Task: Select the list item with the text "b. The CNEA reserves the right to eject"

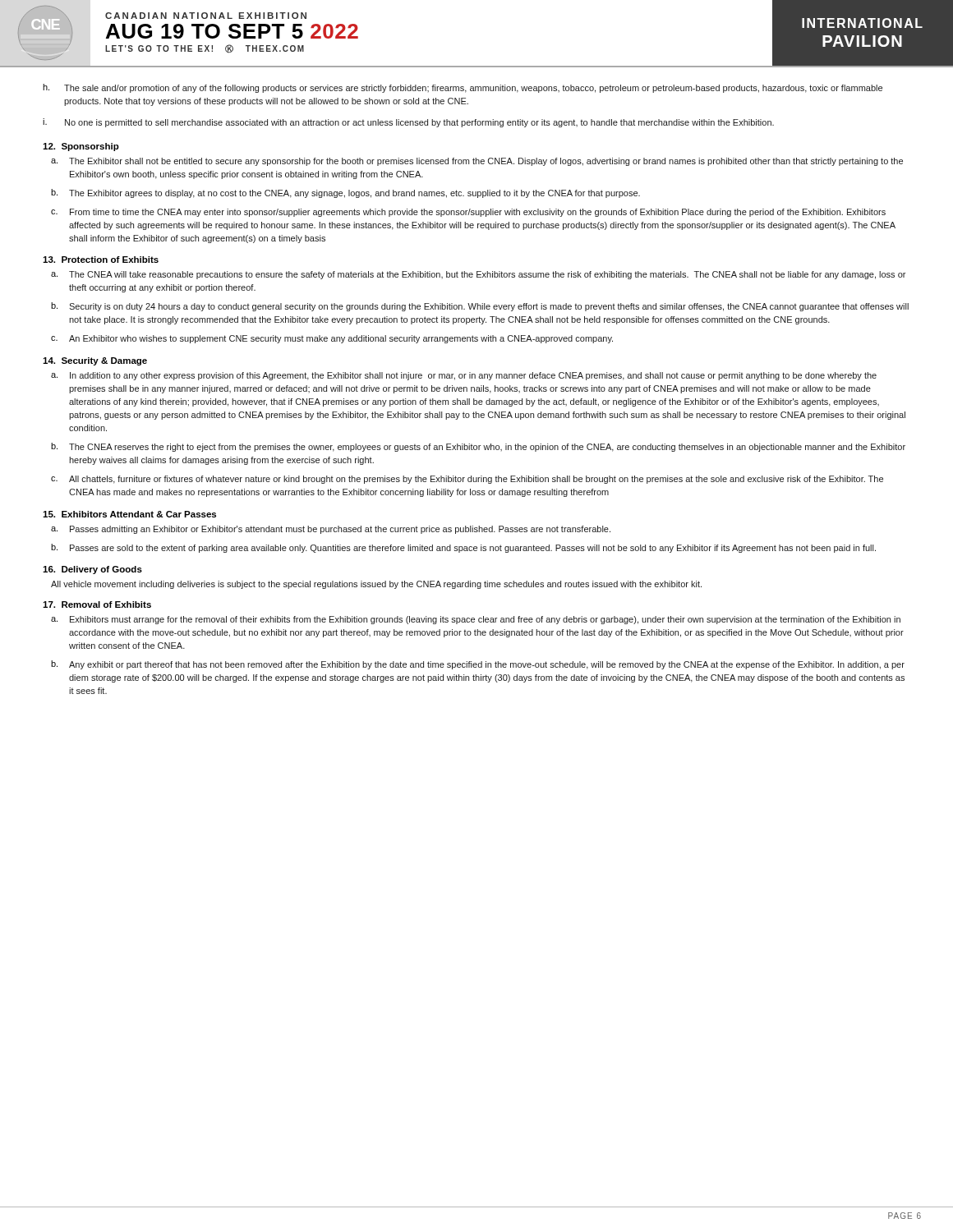Action: click(x=481, y=454)
